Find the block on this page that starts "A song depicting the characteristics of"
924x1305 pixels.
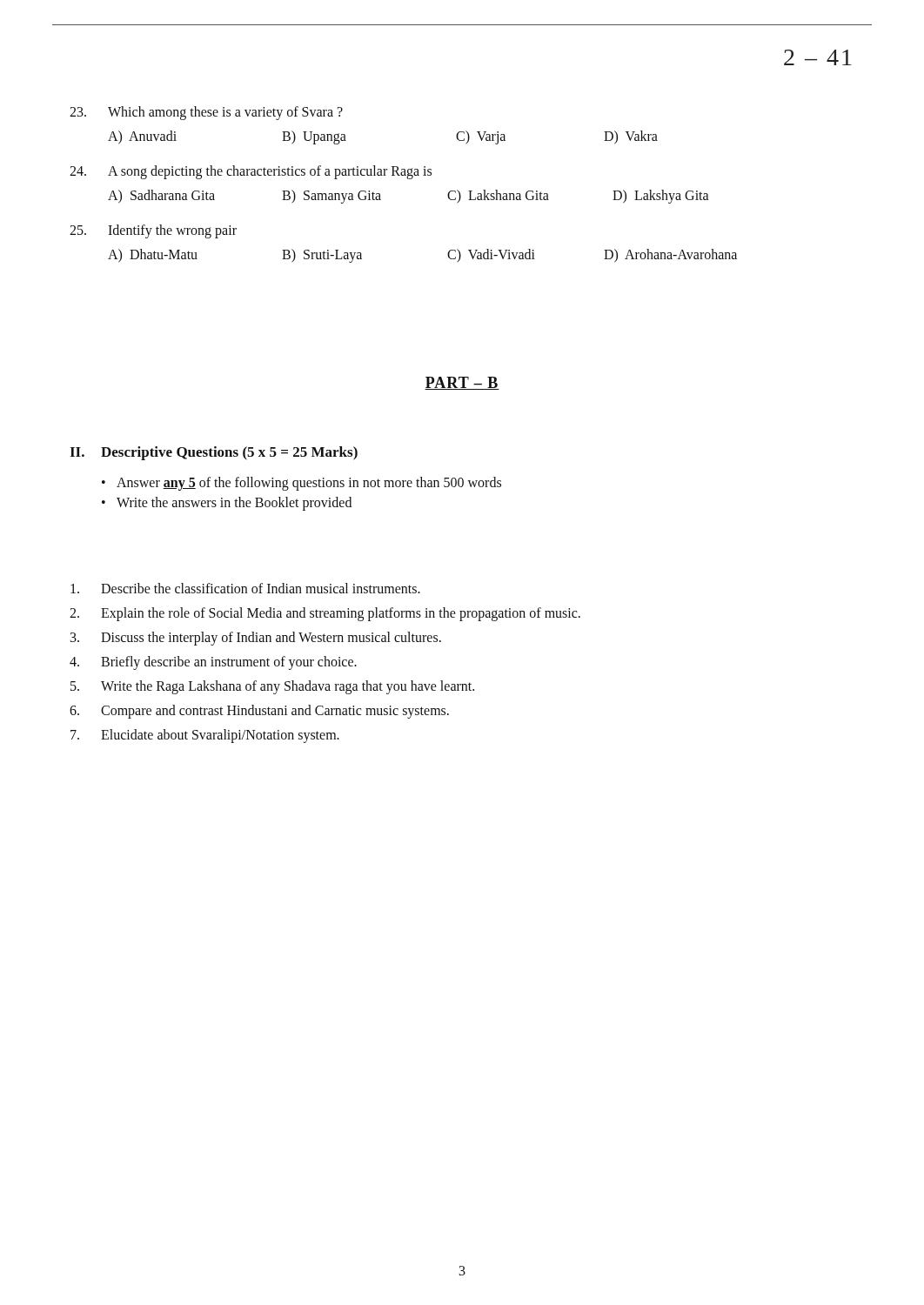pyautogui.click(x=251, y=171)
